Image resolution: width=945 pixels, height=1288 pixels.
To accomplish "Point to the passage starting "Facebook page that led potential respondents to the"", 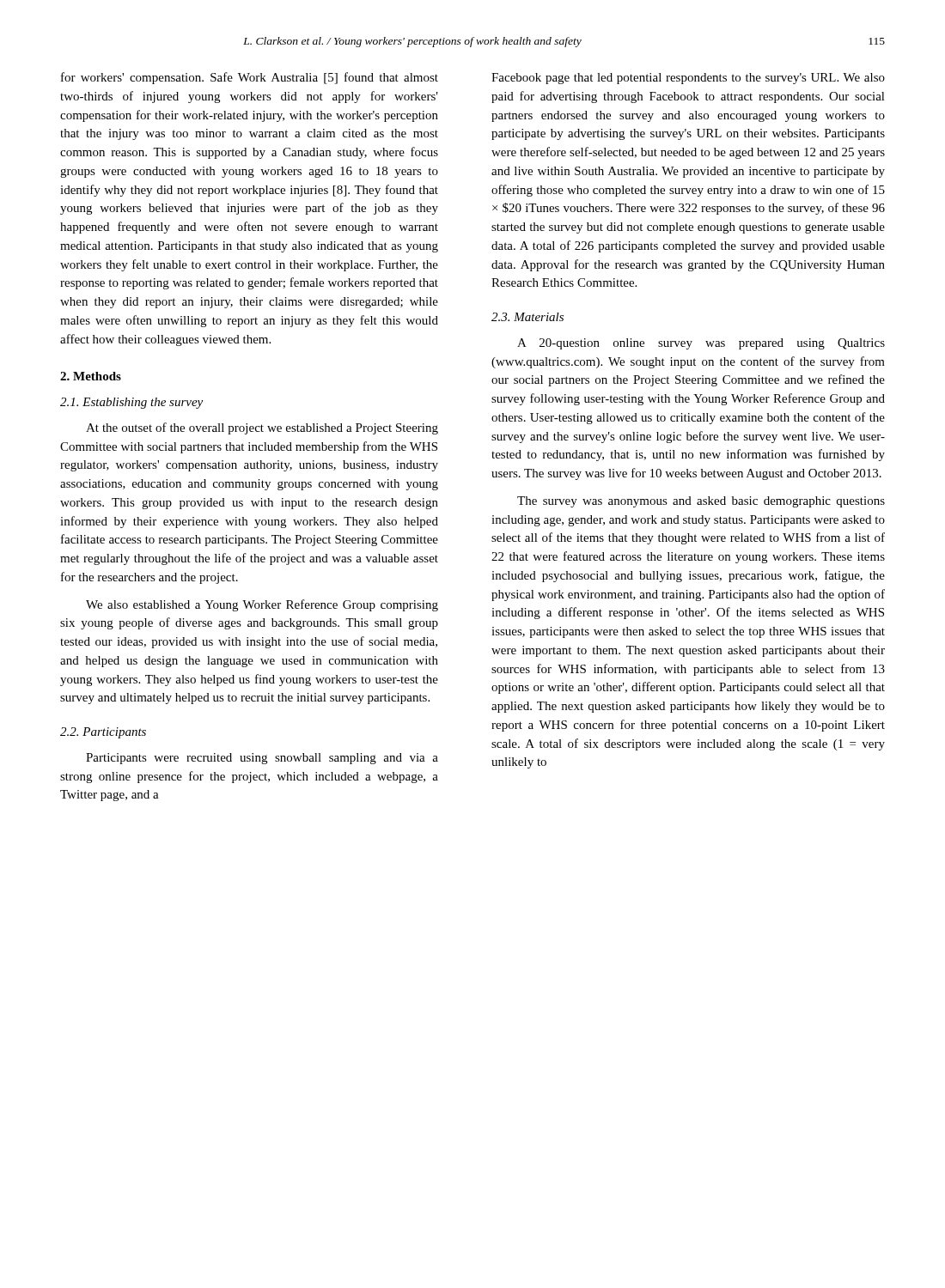I will 688,181.
